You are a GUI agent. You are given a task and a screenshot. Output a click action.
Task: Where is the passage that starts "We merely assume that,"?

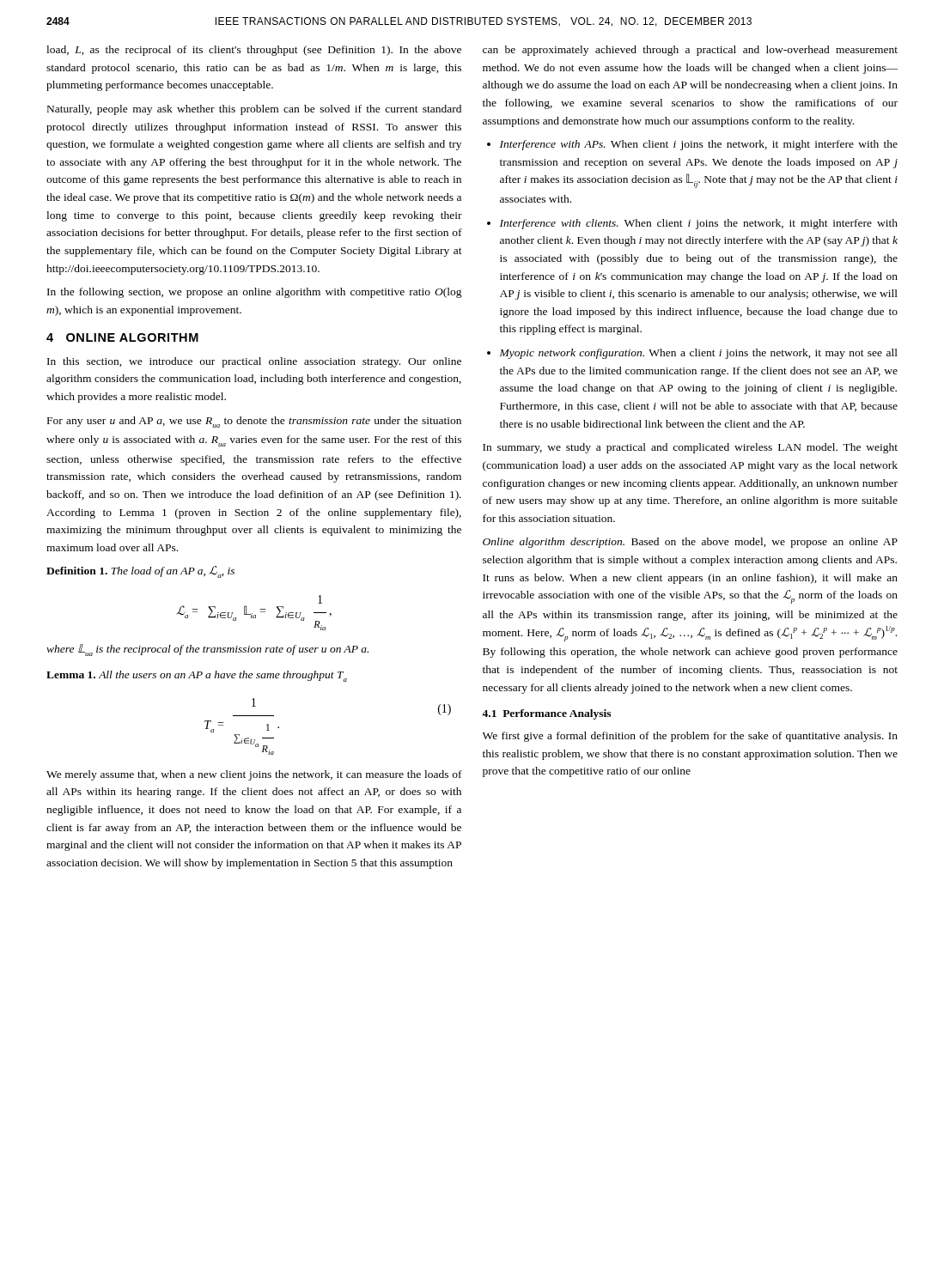pos(254,819)
